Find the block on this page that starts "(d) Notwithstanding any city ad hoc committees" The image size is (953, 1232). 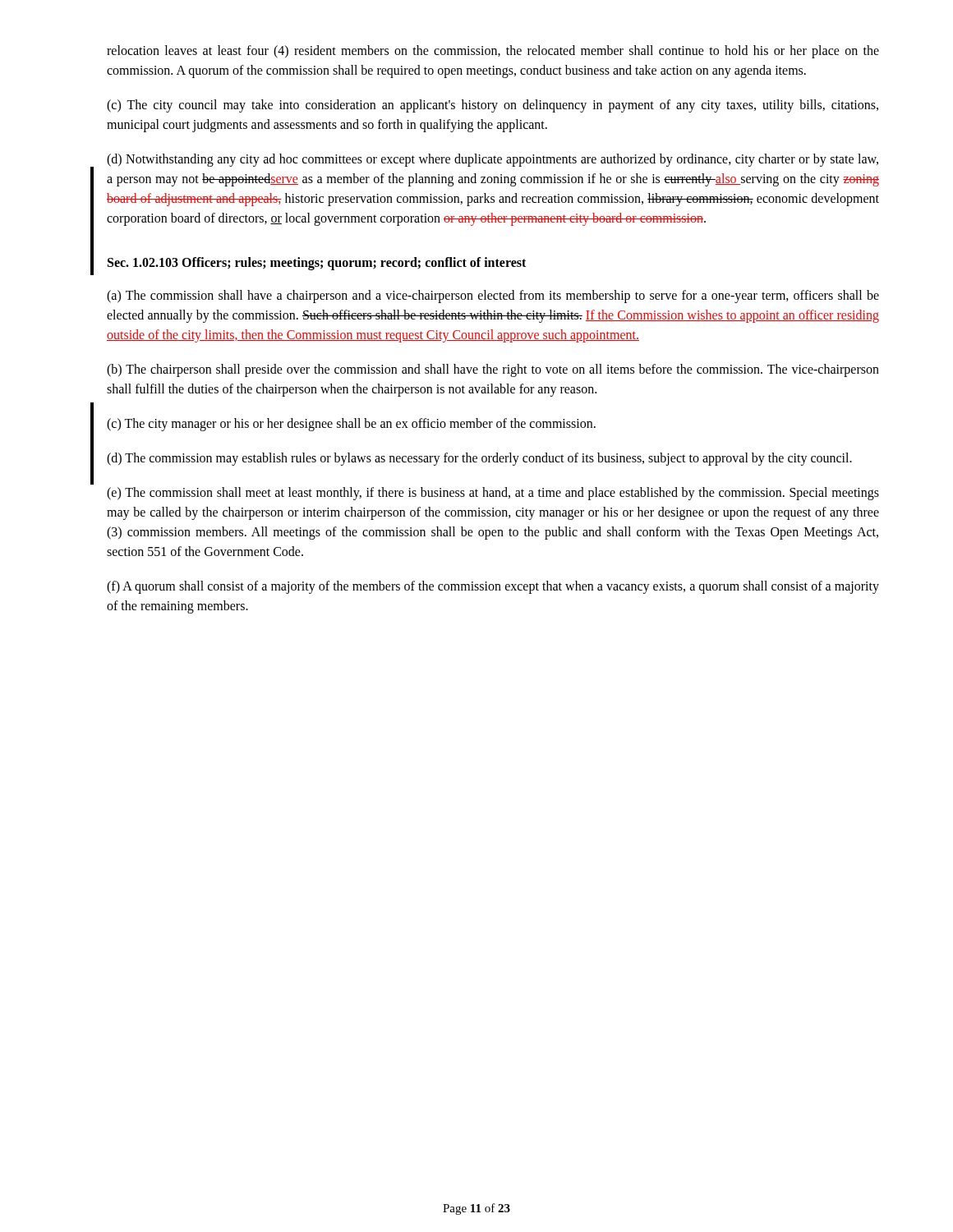(493, 189)
